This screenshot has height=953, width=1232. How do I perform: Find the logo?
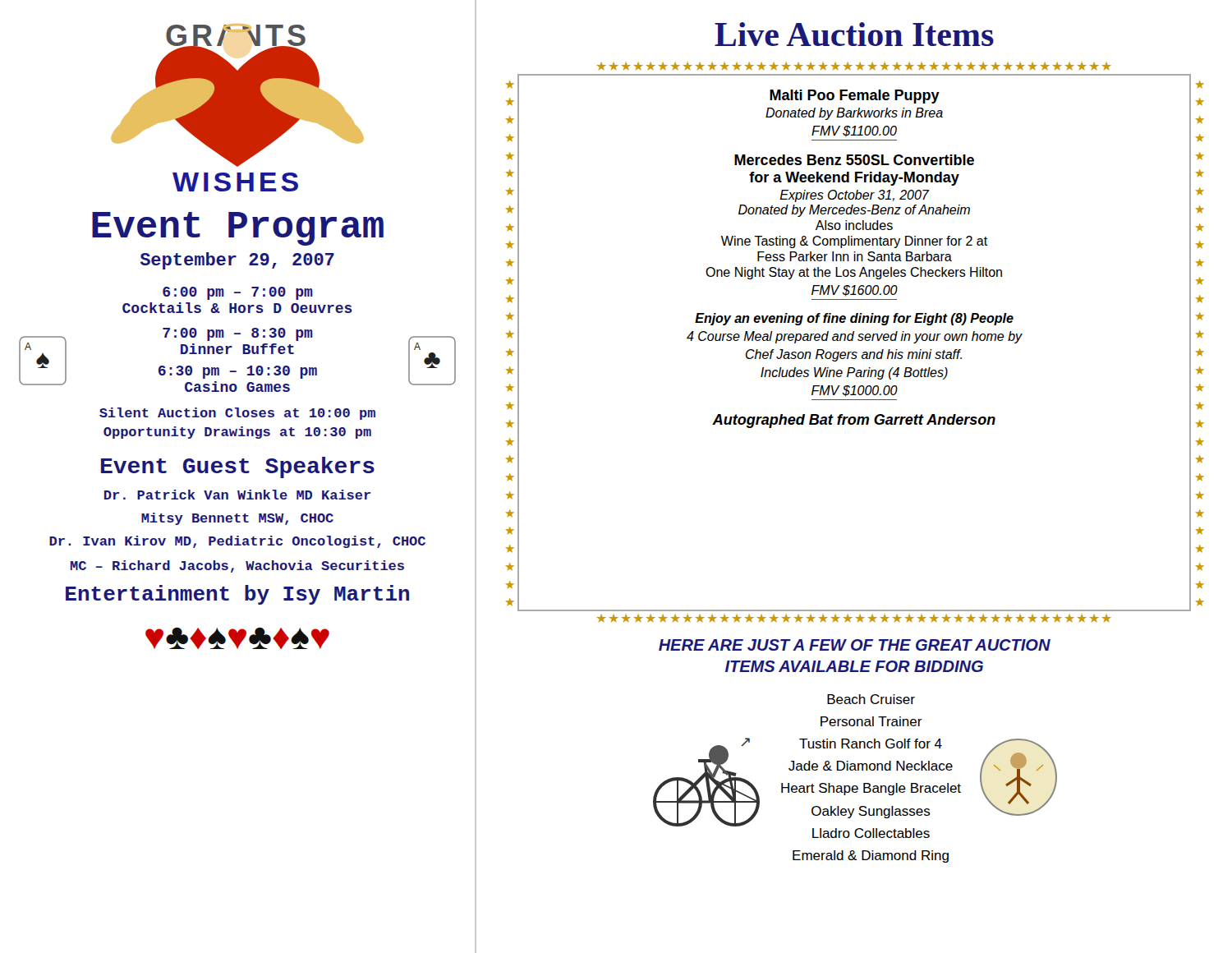point(237,109)
